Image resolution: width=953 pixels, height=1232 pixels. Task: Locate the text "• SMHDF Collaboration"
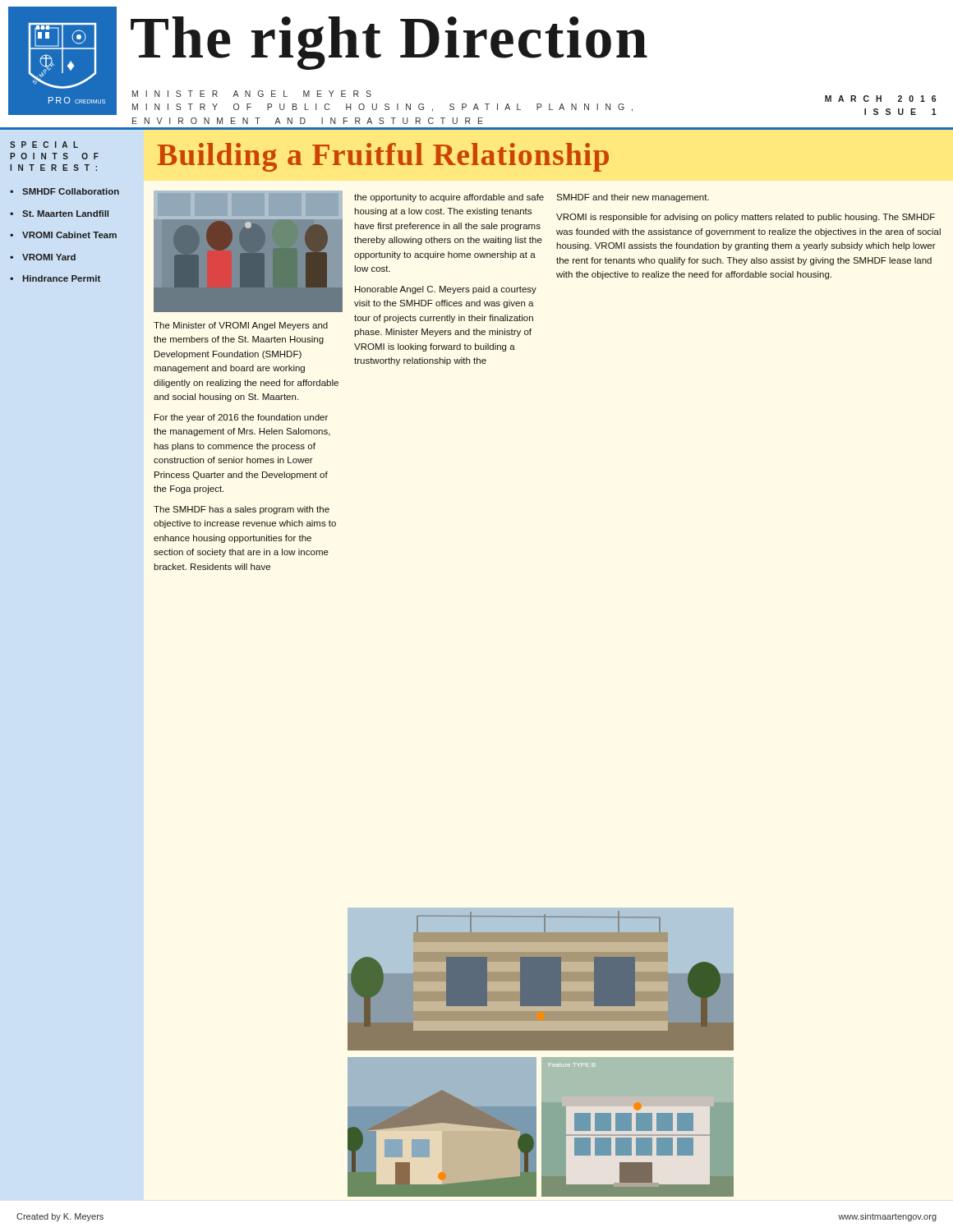(x=65, y=192)
